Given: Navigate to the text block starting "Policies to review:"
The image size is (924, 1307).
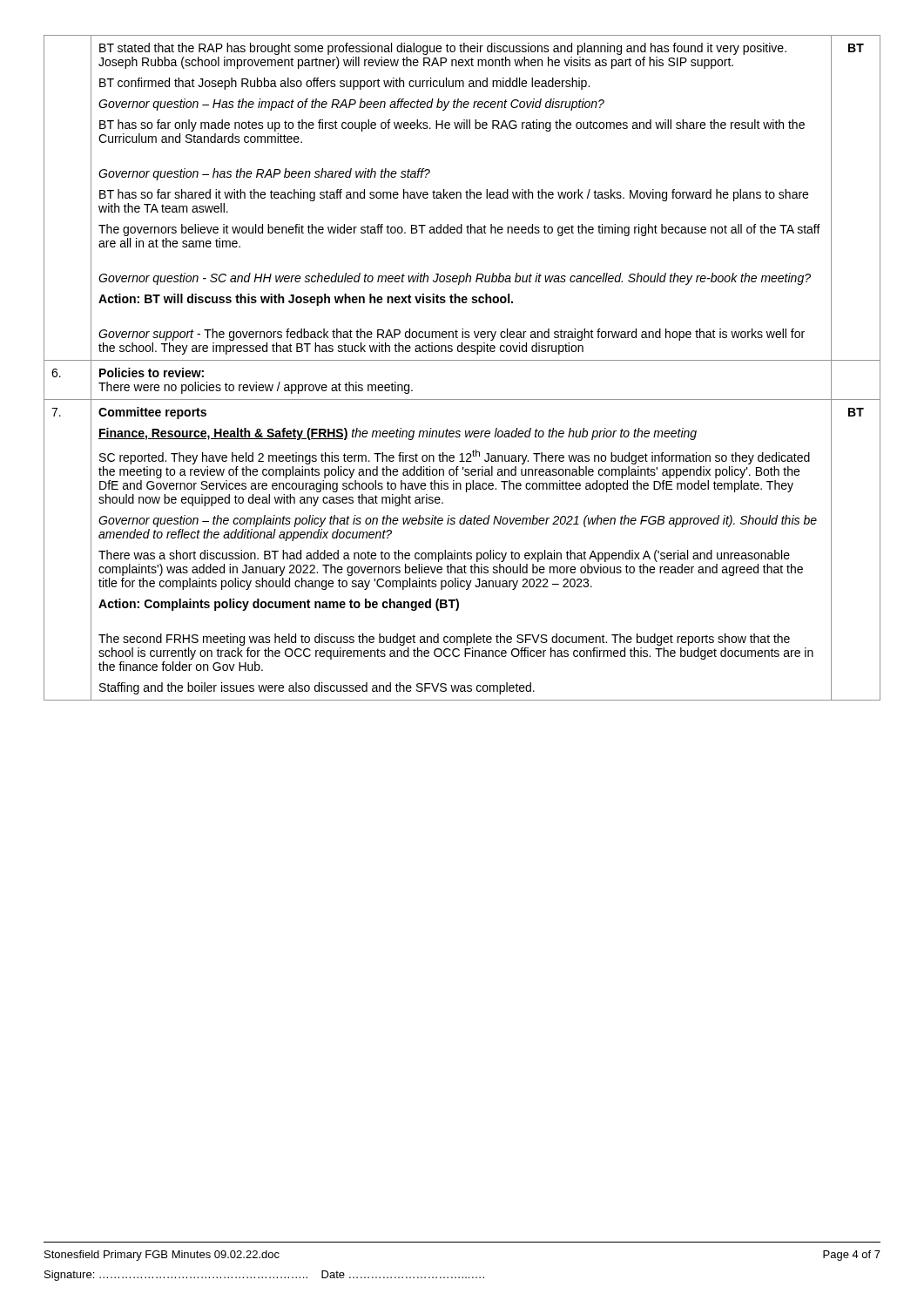Looking at the screenshot, I should [x=152, y=373].
